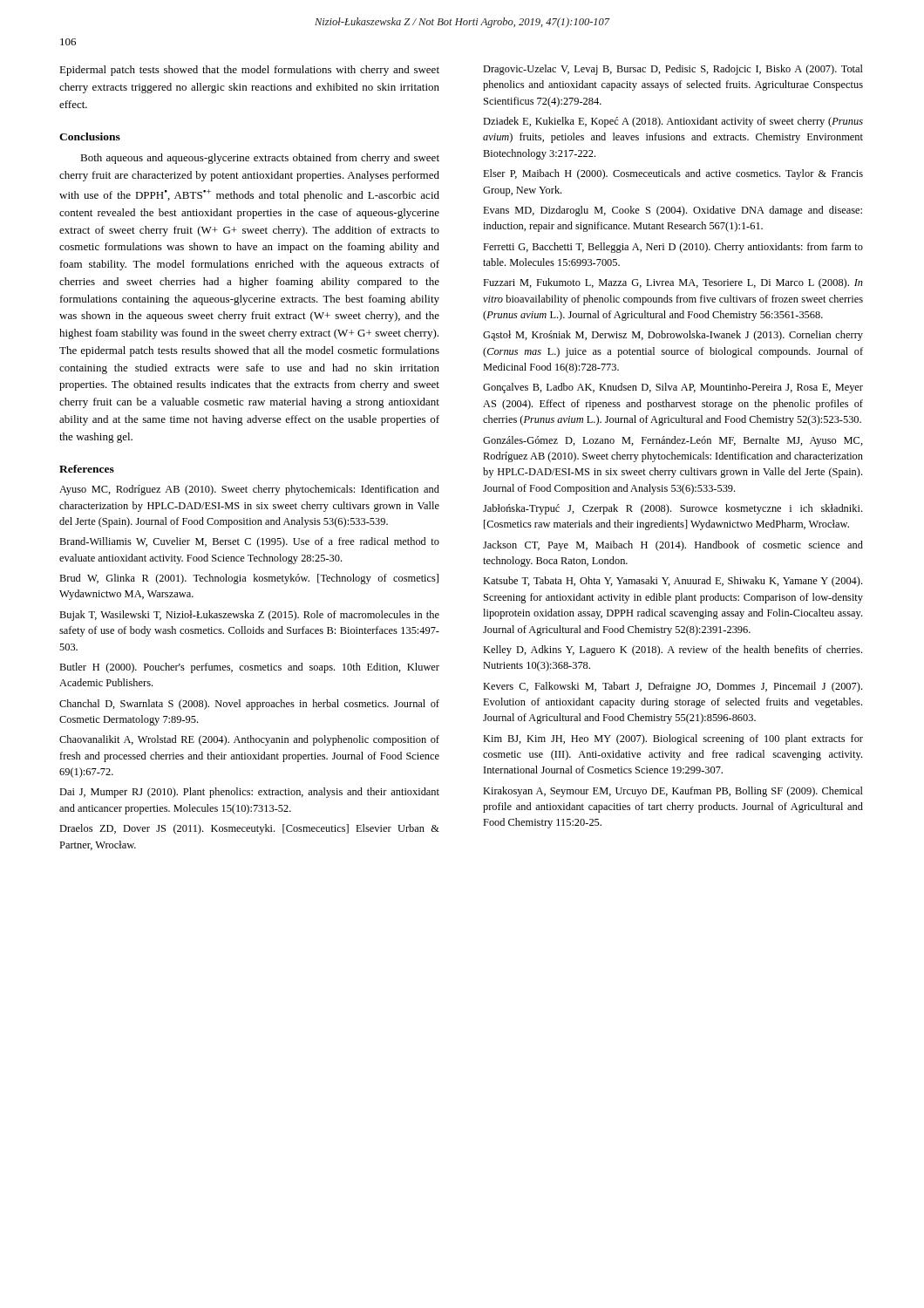Locate the list item with the text "Kim BJ, Kim"

(x=673, y=754)
